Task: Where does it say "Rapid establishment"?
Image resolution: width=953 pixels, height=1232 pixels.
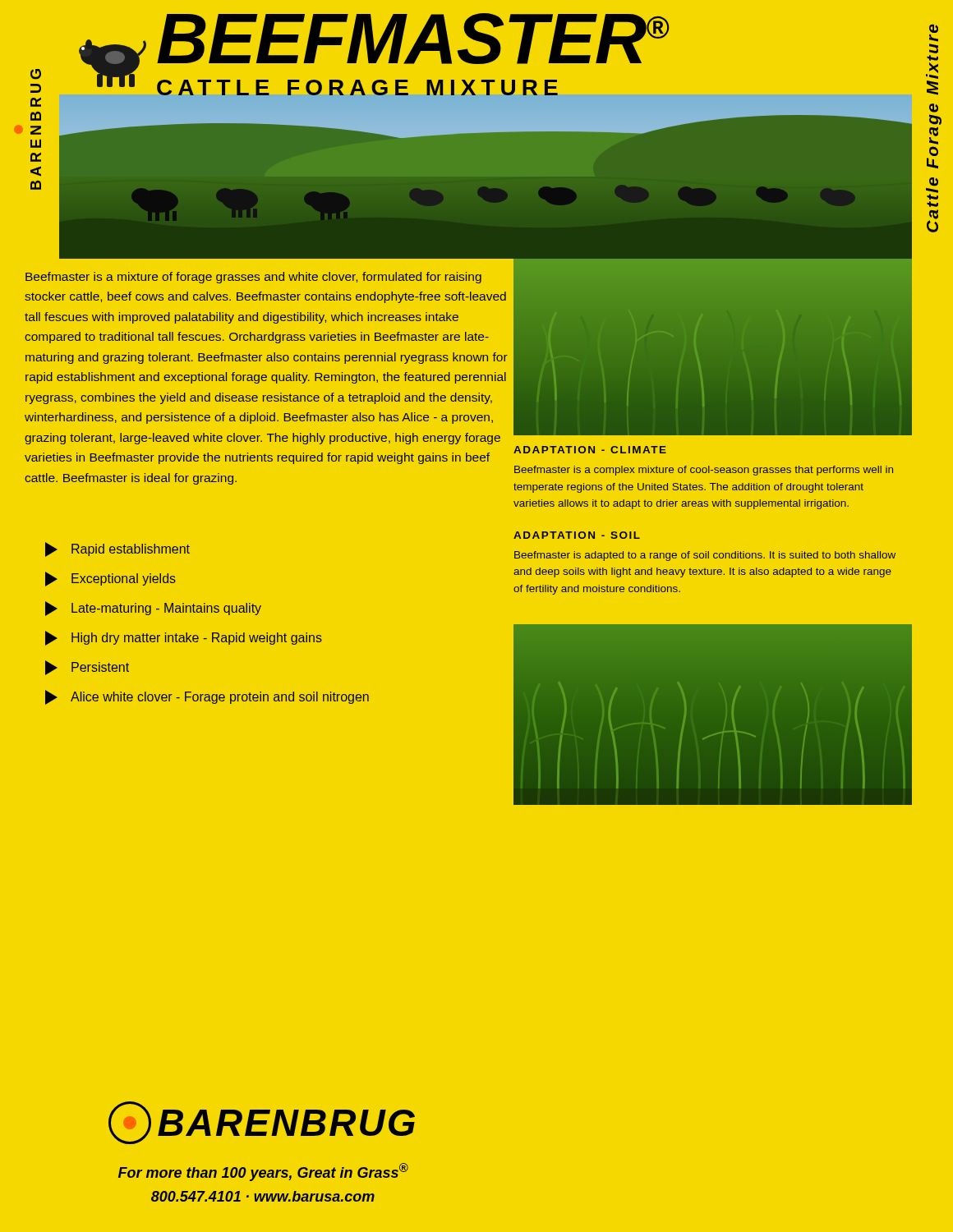Action: pyautogui.click(x=117, y=549)
